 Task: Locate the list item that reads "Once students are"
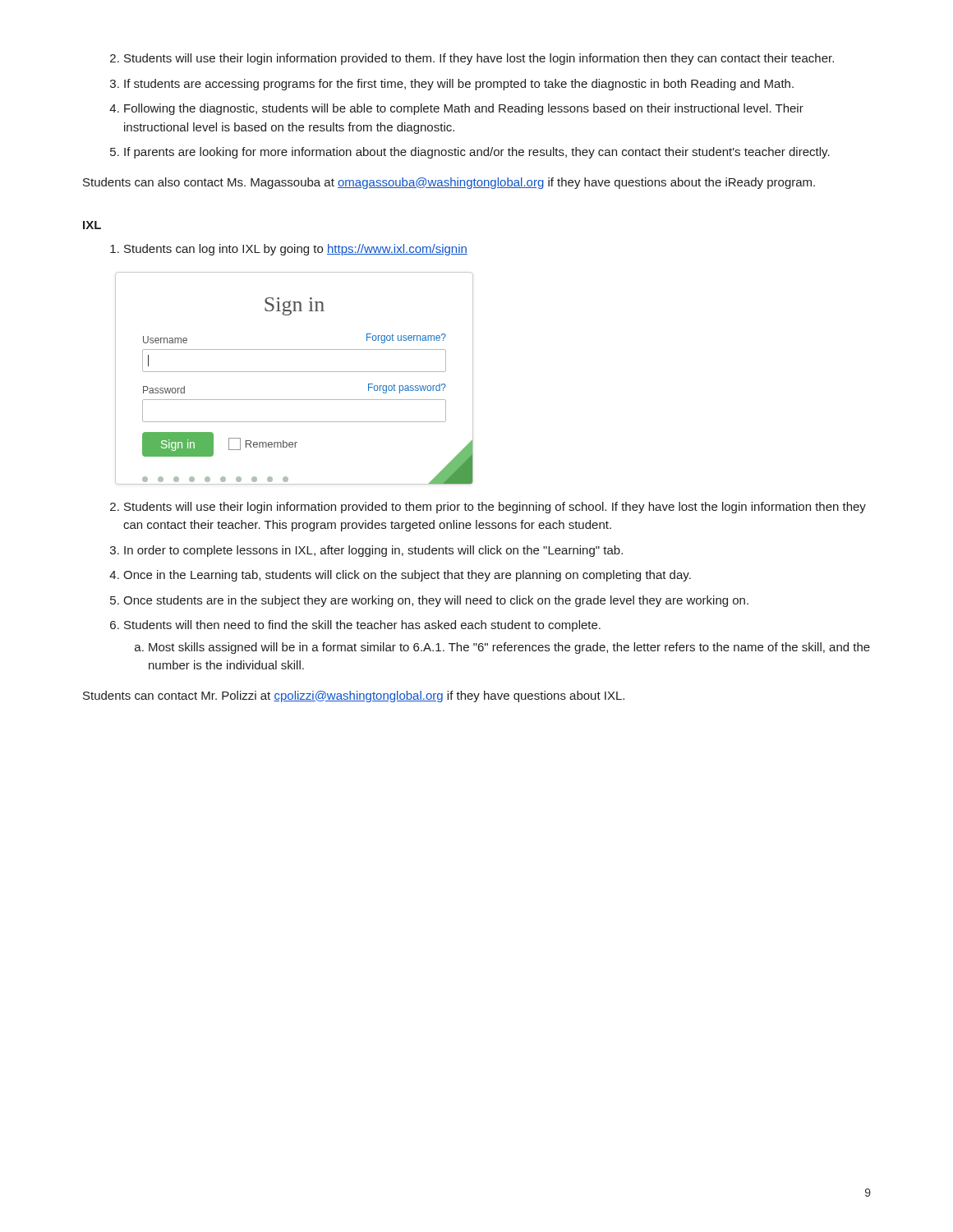[497, 600]
